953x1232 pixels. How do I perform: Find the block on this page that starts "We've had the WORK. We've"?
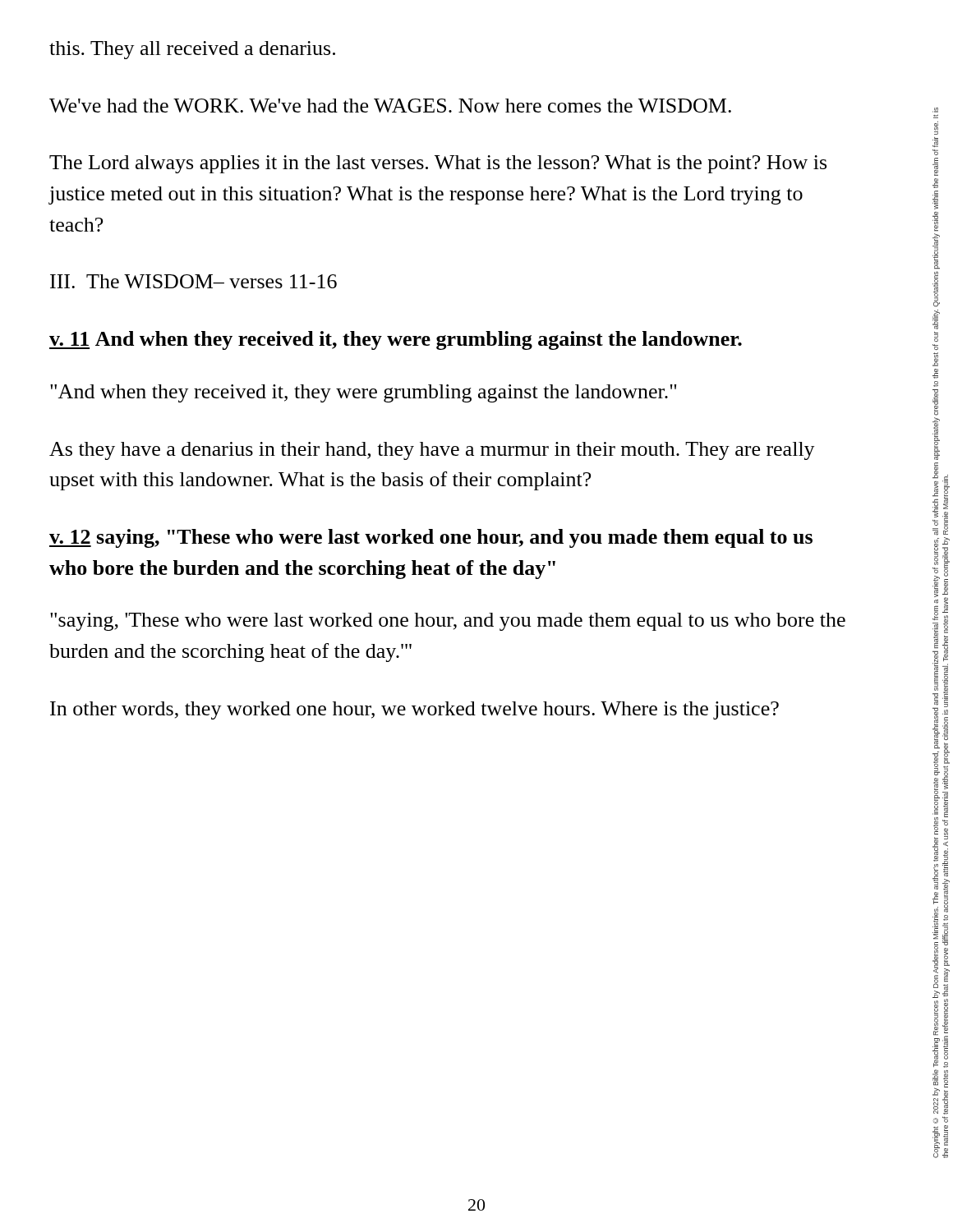[x=391, y=105]
